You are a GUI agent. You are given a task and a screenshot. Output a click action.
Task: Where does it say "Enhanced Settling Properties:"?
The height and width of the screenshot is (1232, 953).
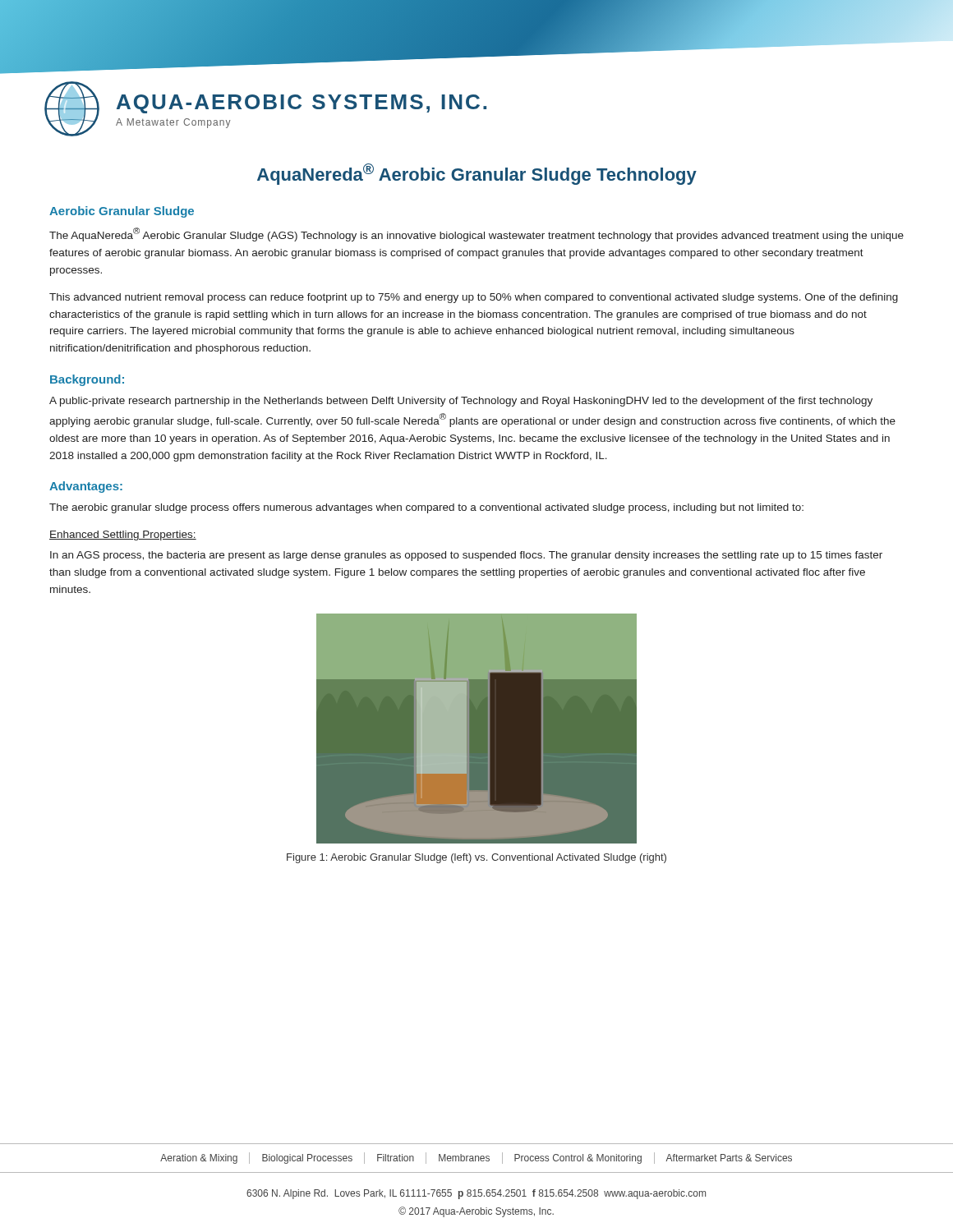[x=123, y=535]
